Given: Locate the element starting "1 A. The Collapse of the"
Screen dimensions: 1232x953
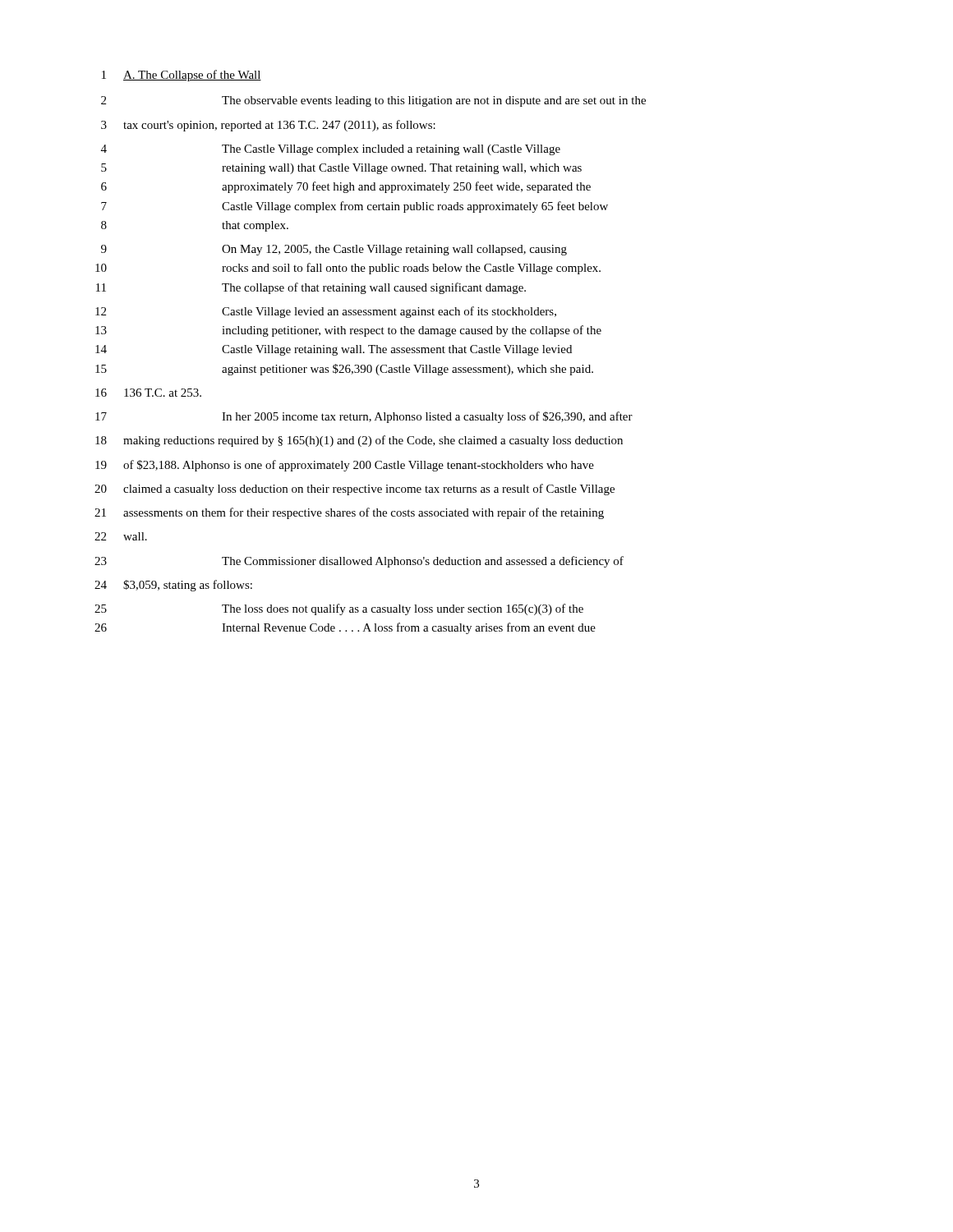Looking at the screenshot, I should tap(182, 76).
